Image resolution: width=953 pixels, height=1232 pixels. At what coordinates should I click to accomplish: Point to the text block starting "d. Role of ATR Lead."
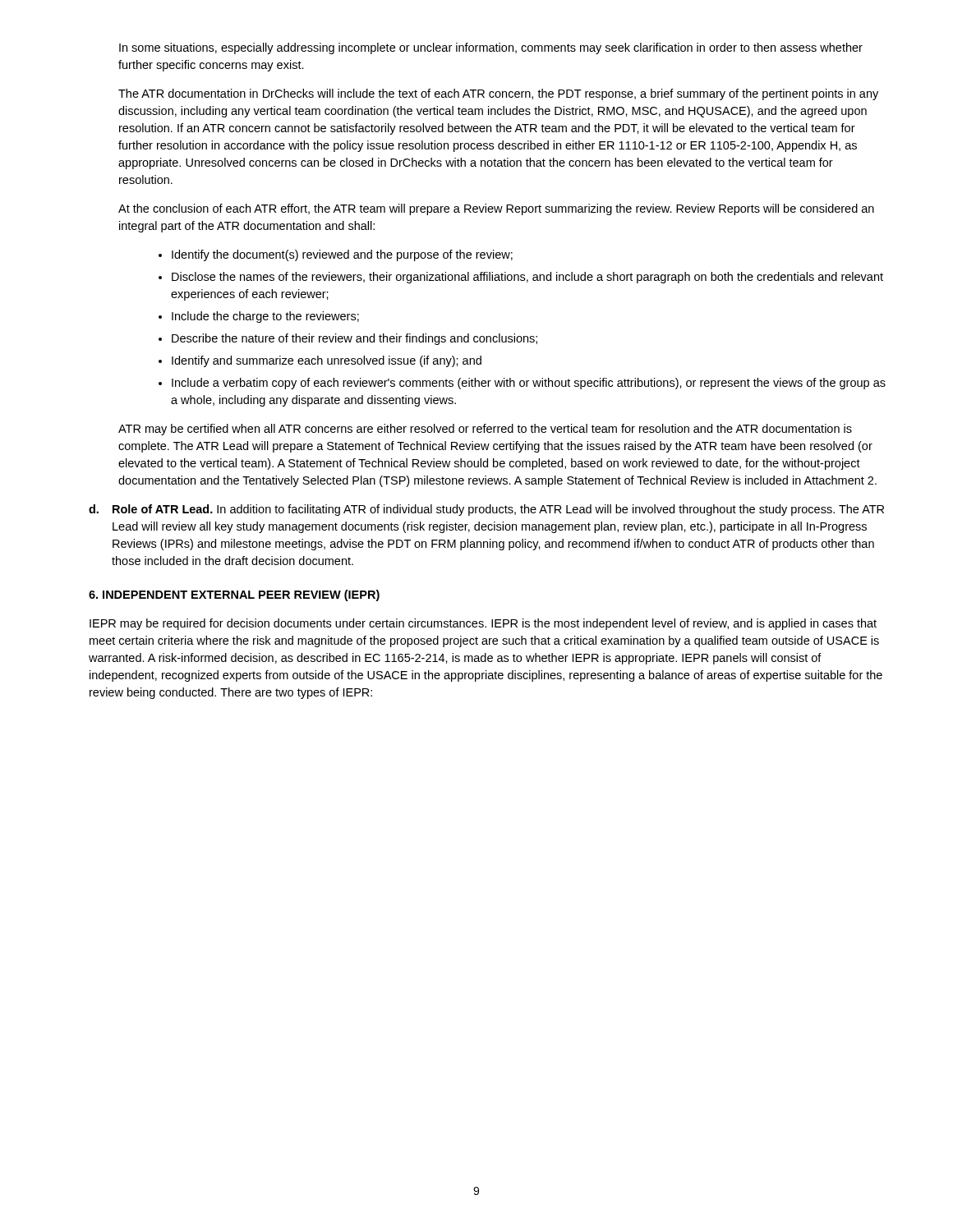[488, 536]
